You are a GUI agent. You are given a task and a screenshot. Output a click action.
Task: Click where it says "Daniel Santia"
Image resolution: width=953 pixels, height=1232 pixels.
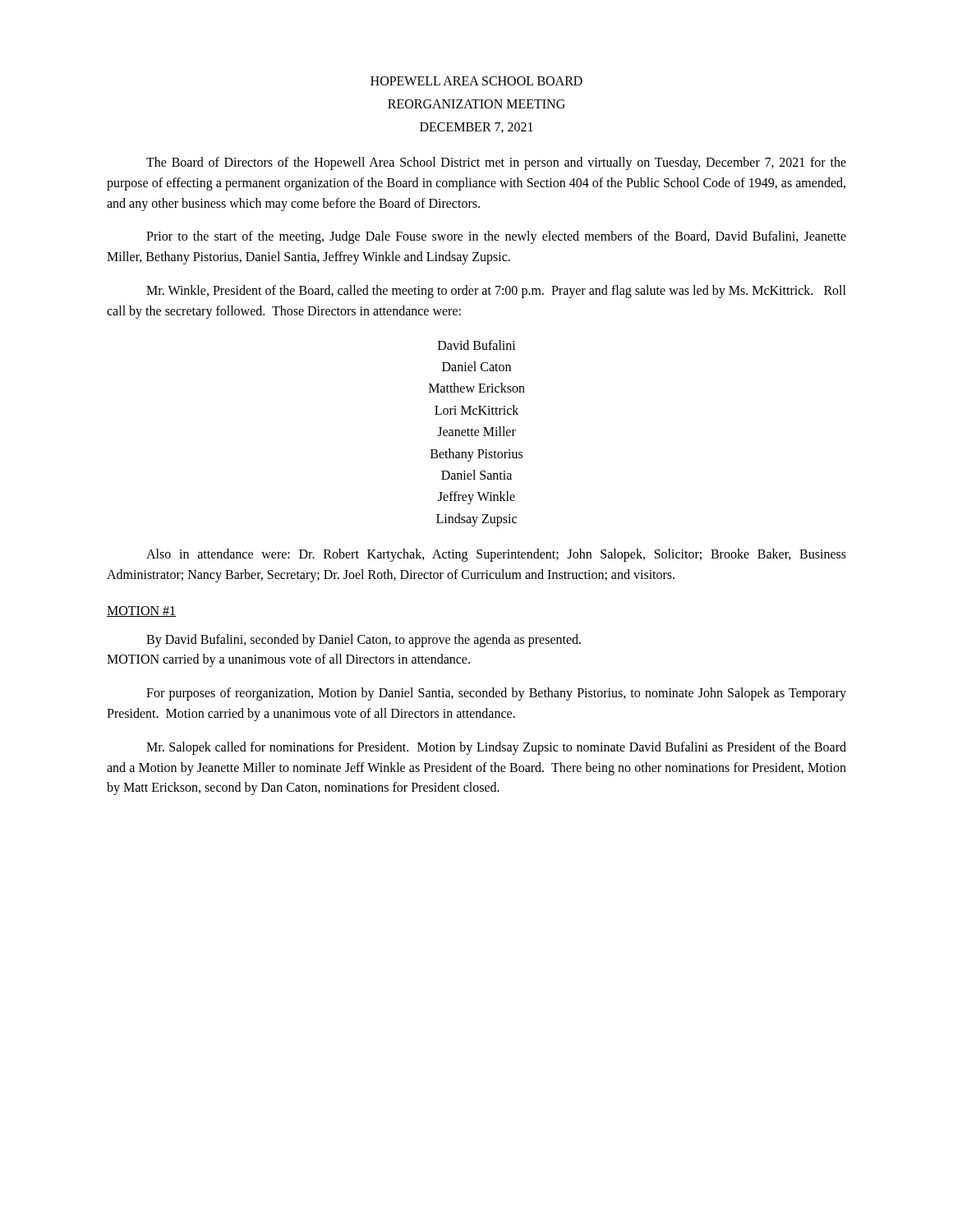476,475
